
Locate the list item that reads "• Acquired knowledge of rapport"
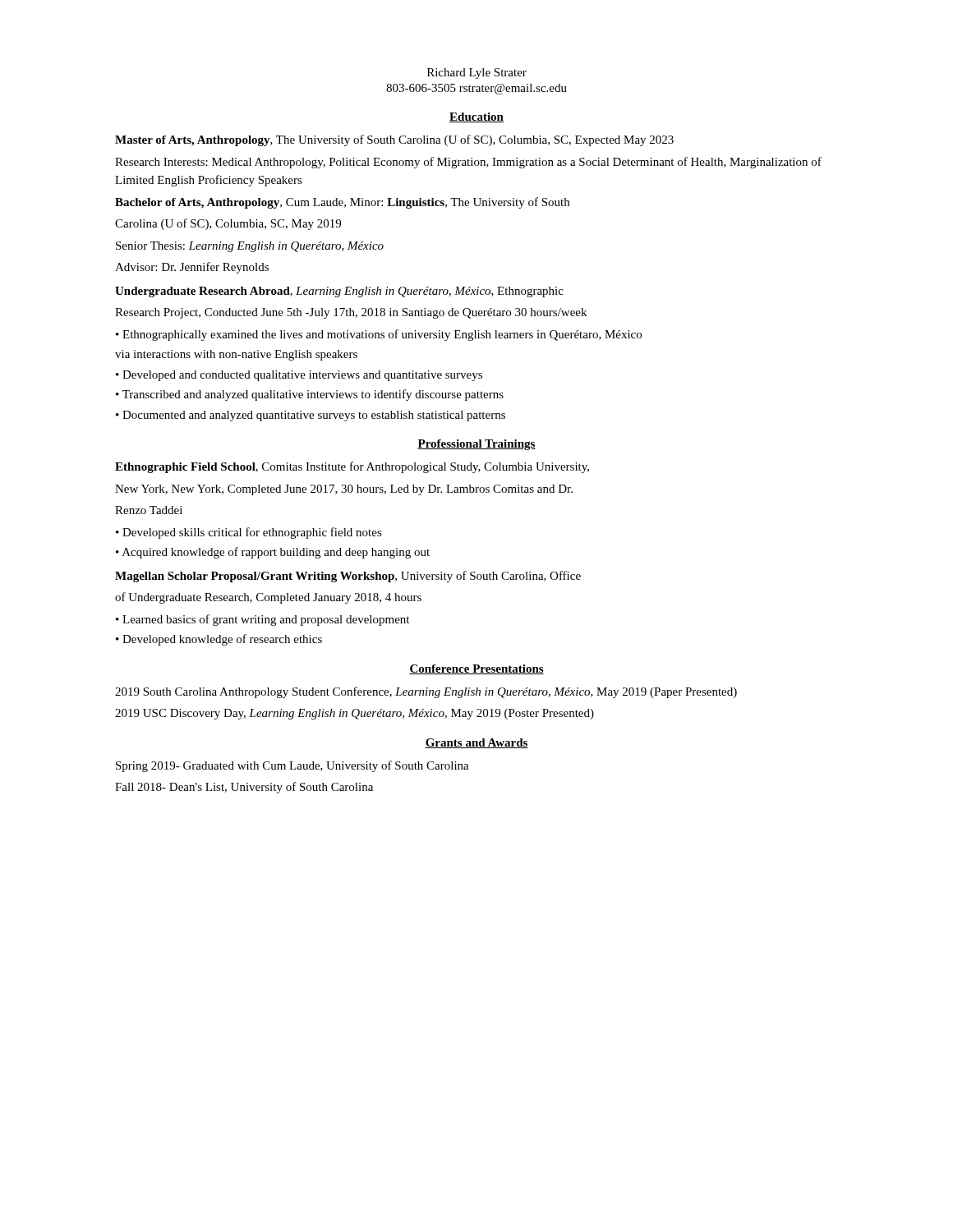tap(272, 552)
